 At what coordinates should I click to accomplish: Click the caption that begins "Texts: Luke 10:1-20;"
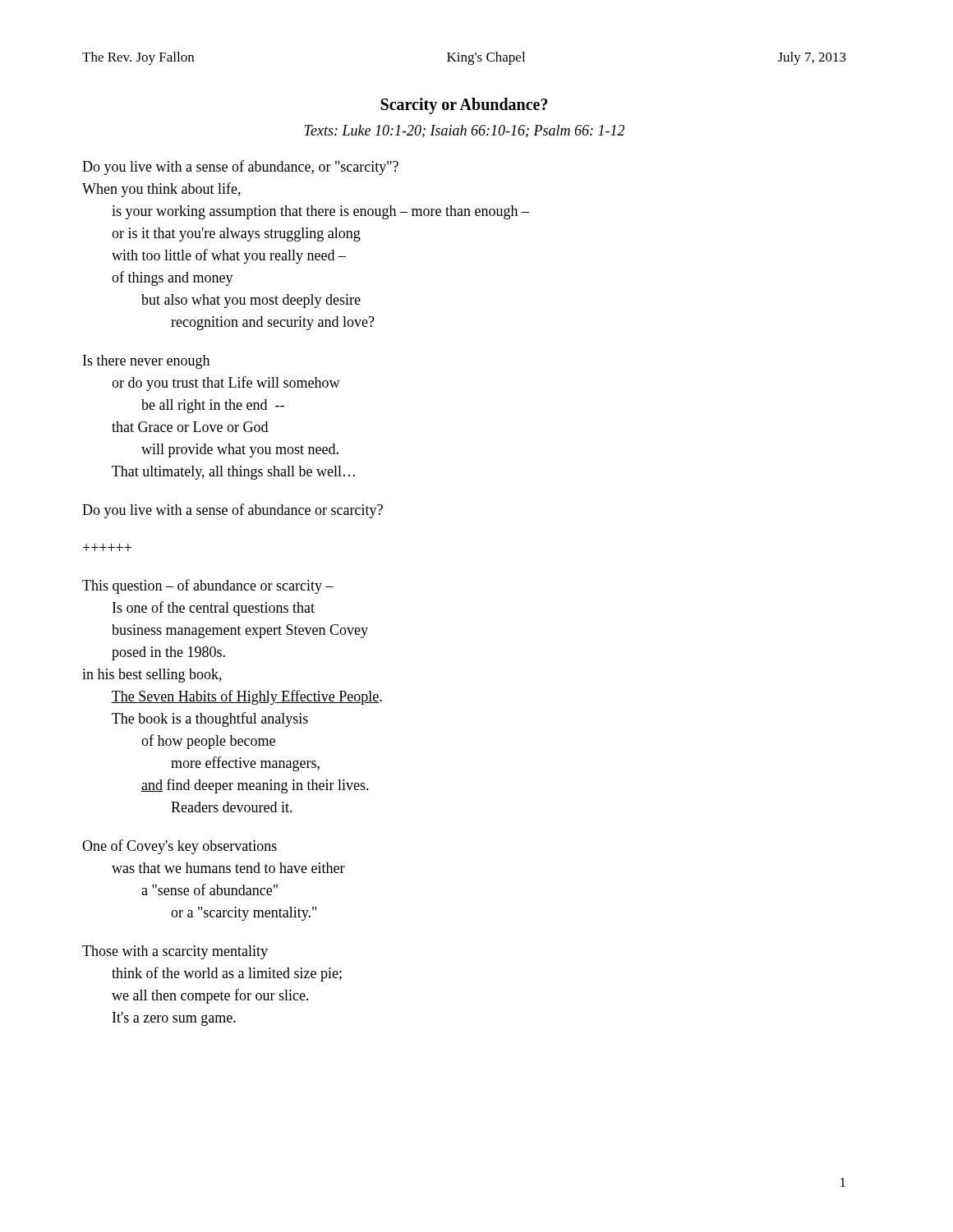coord(464,131)
